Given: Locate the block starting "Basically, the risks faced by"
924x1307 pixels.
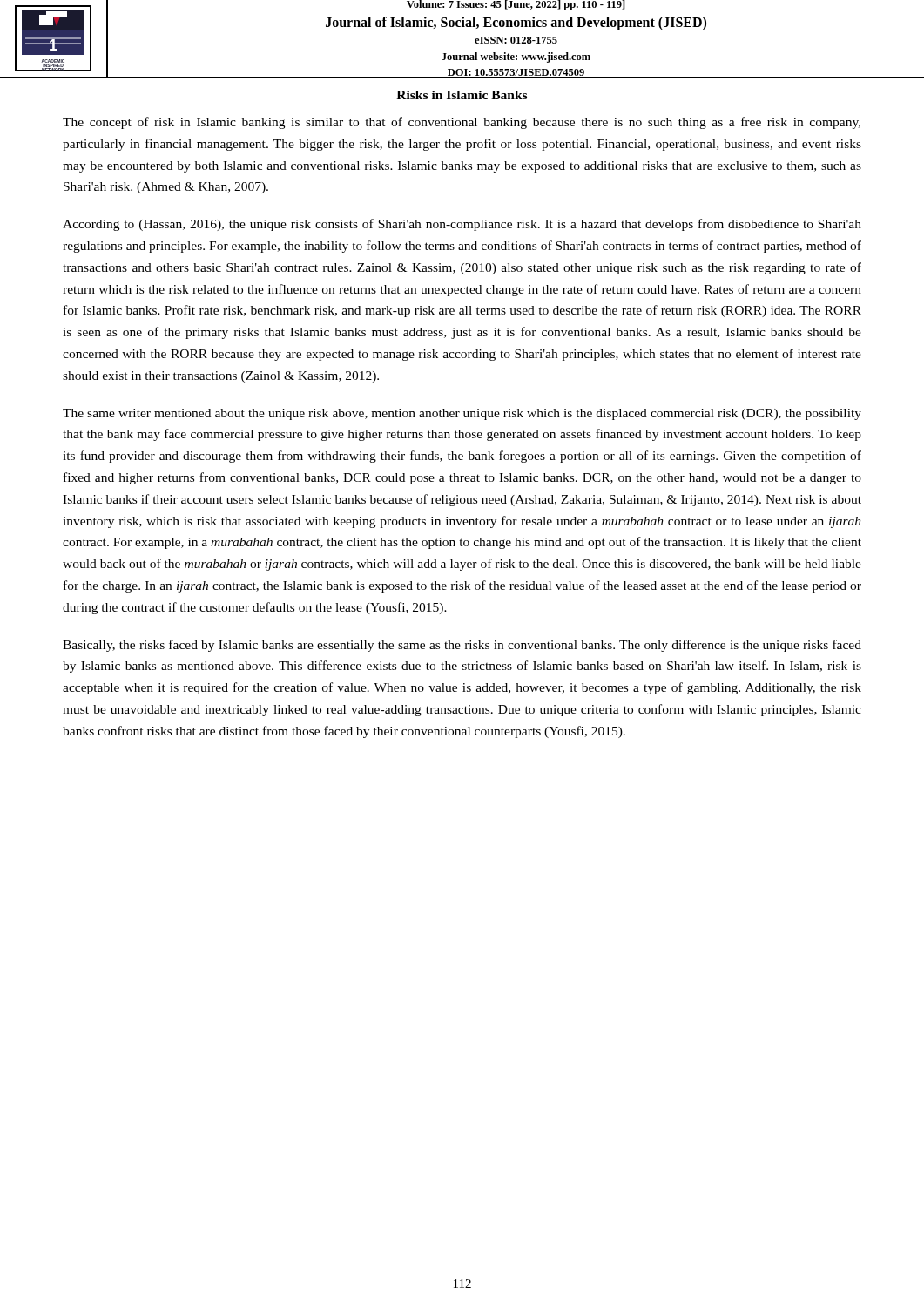Looking at the screenshot, I should 462,687.
